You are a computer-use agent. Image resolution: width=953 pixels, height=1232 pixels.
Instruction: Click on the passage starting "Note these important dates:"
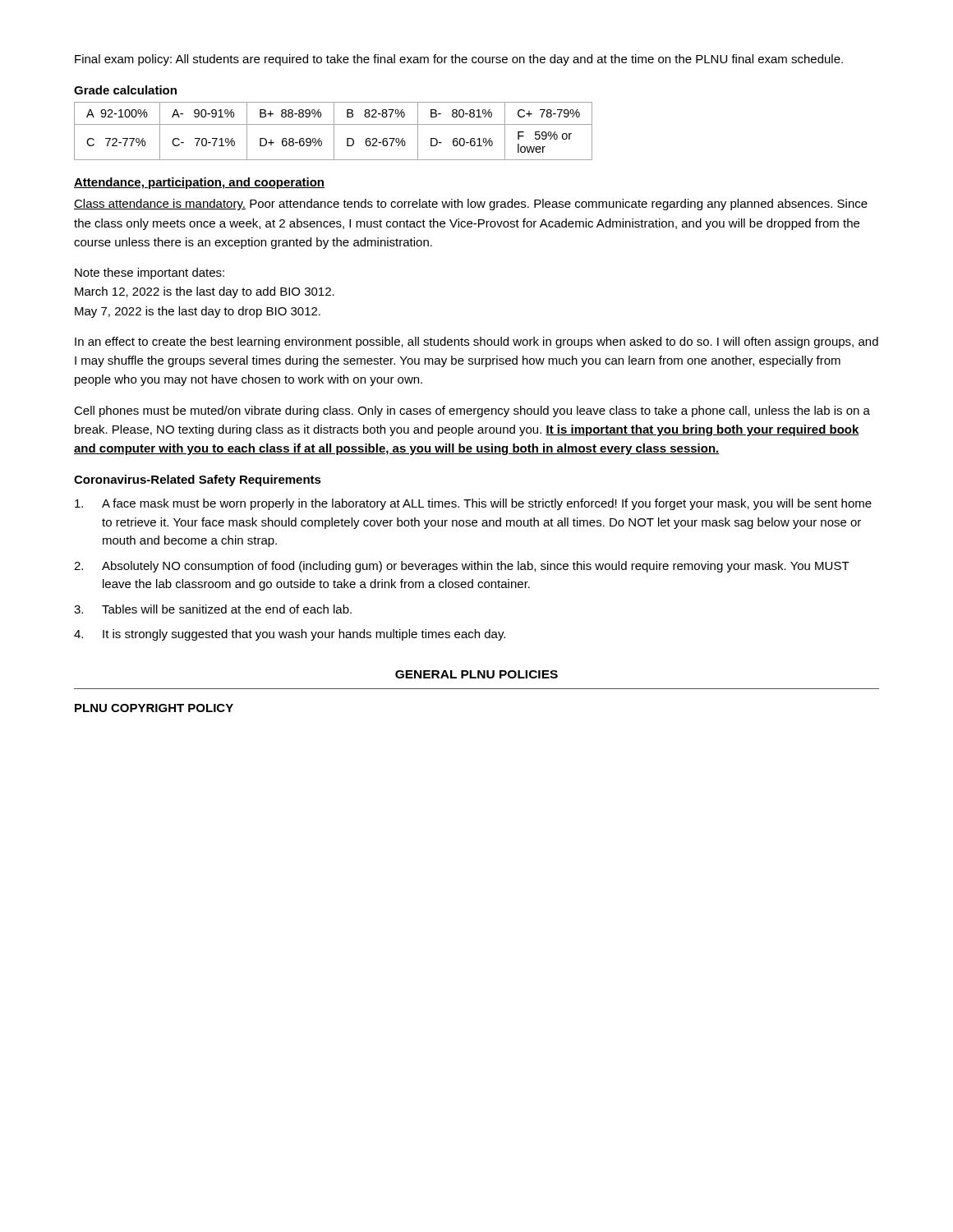pyautogui.click(x=150, y=274)
